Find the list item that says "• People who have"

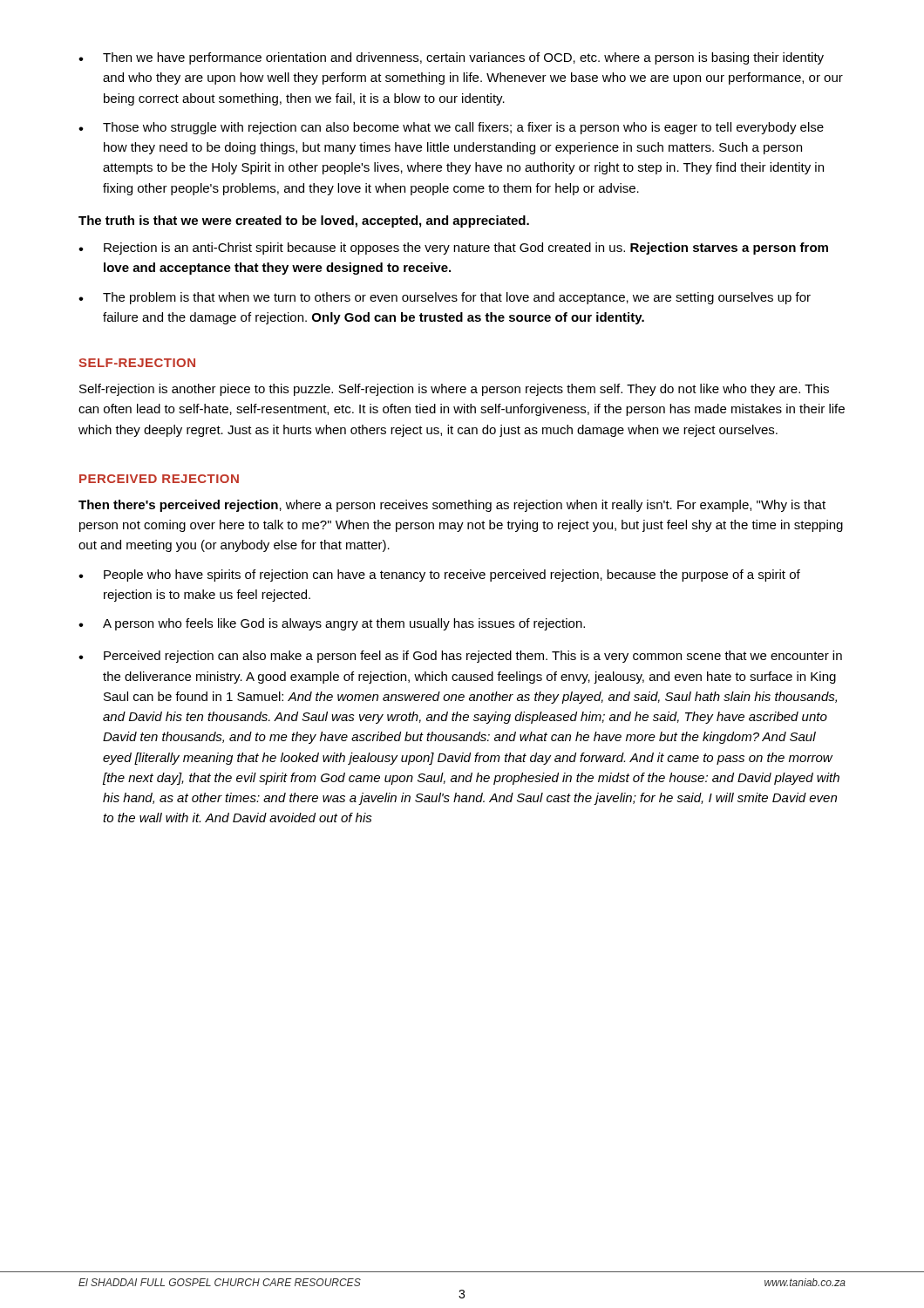point(462,584)
